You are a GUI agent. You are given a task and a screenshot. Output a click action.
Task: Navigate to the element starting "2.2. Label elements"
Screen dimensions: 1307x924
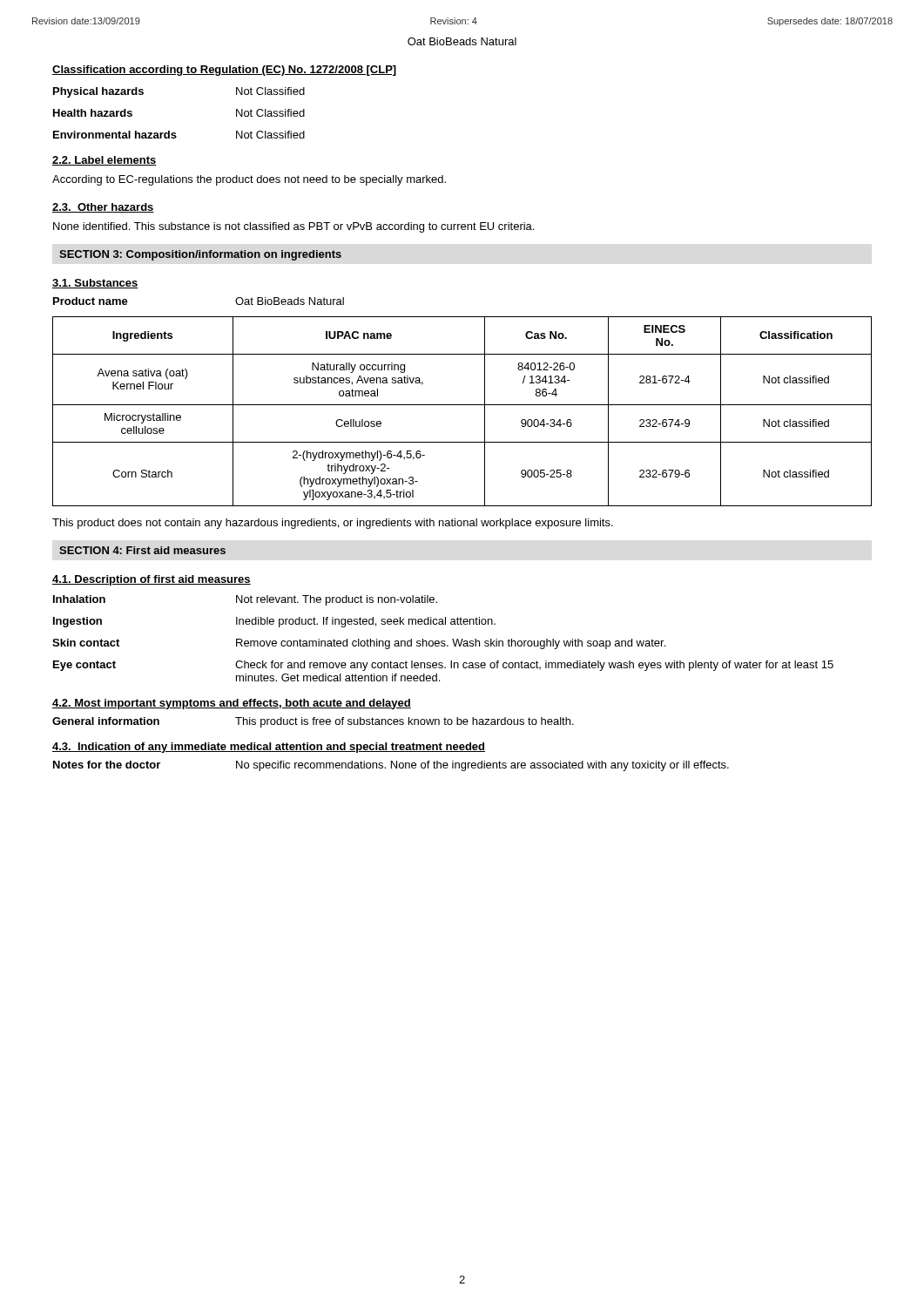(x=104, y=160)
